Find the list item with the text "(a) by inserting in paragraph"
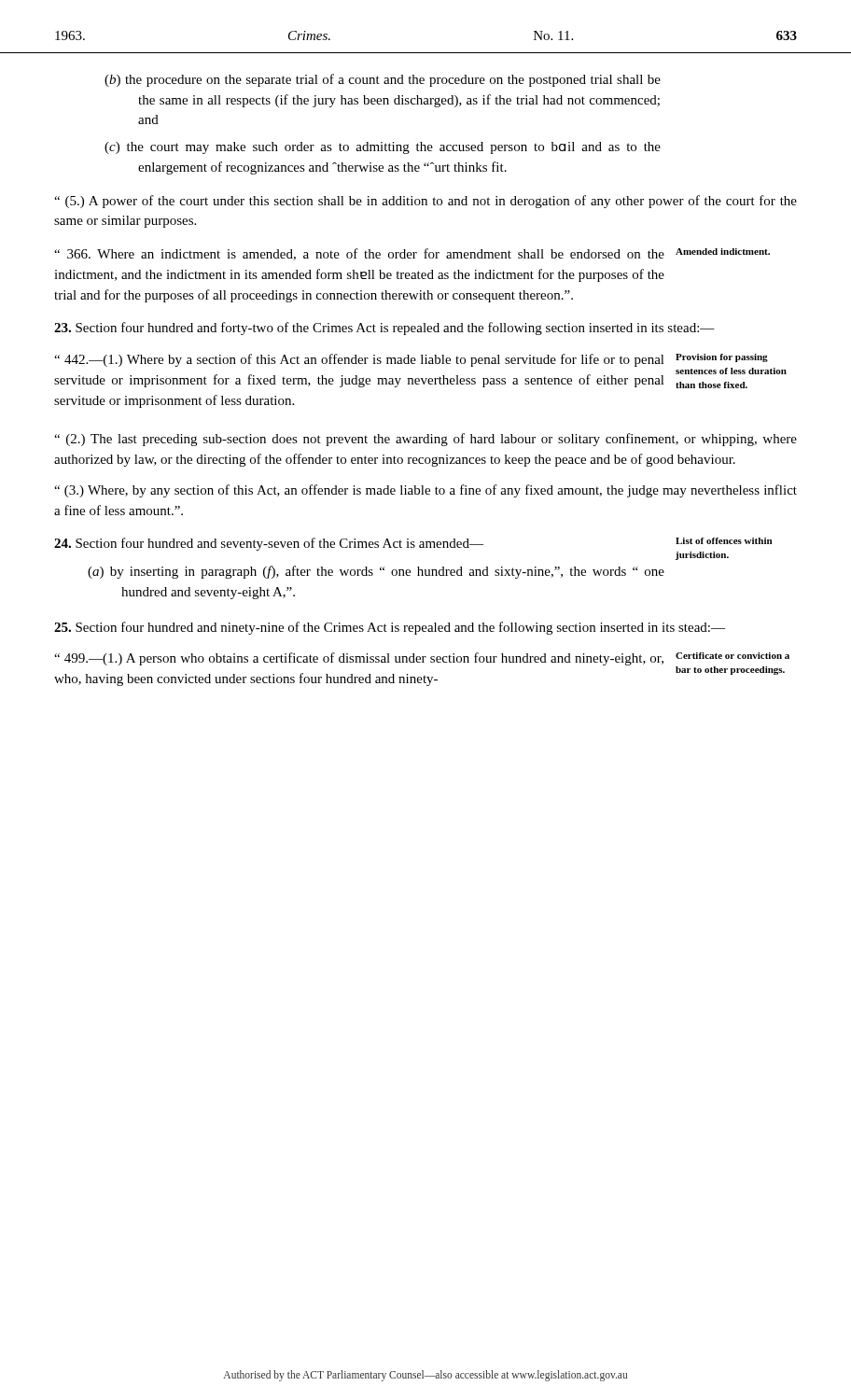Viewport: 851px width, 1400px height. point(393,581)
